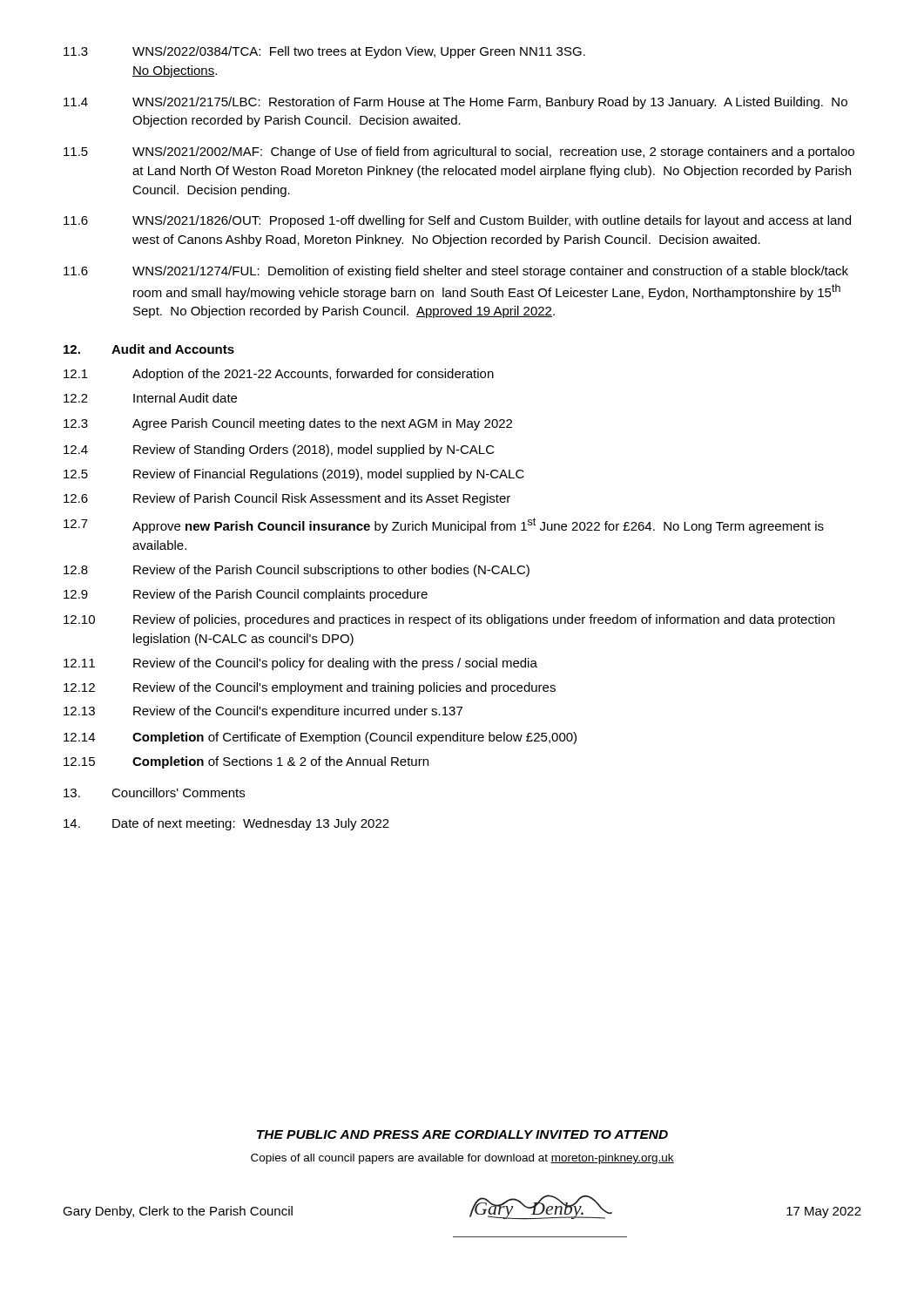Select the region starting "12.1 Adoption of the"
The width and height of the screenshot is (924, 1307).
coord(462,373)
